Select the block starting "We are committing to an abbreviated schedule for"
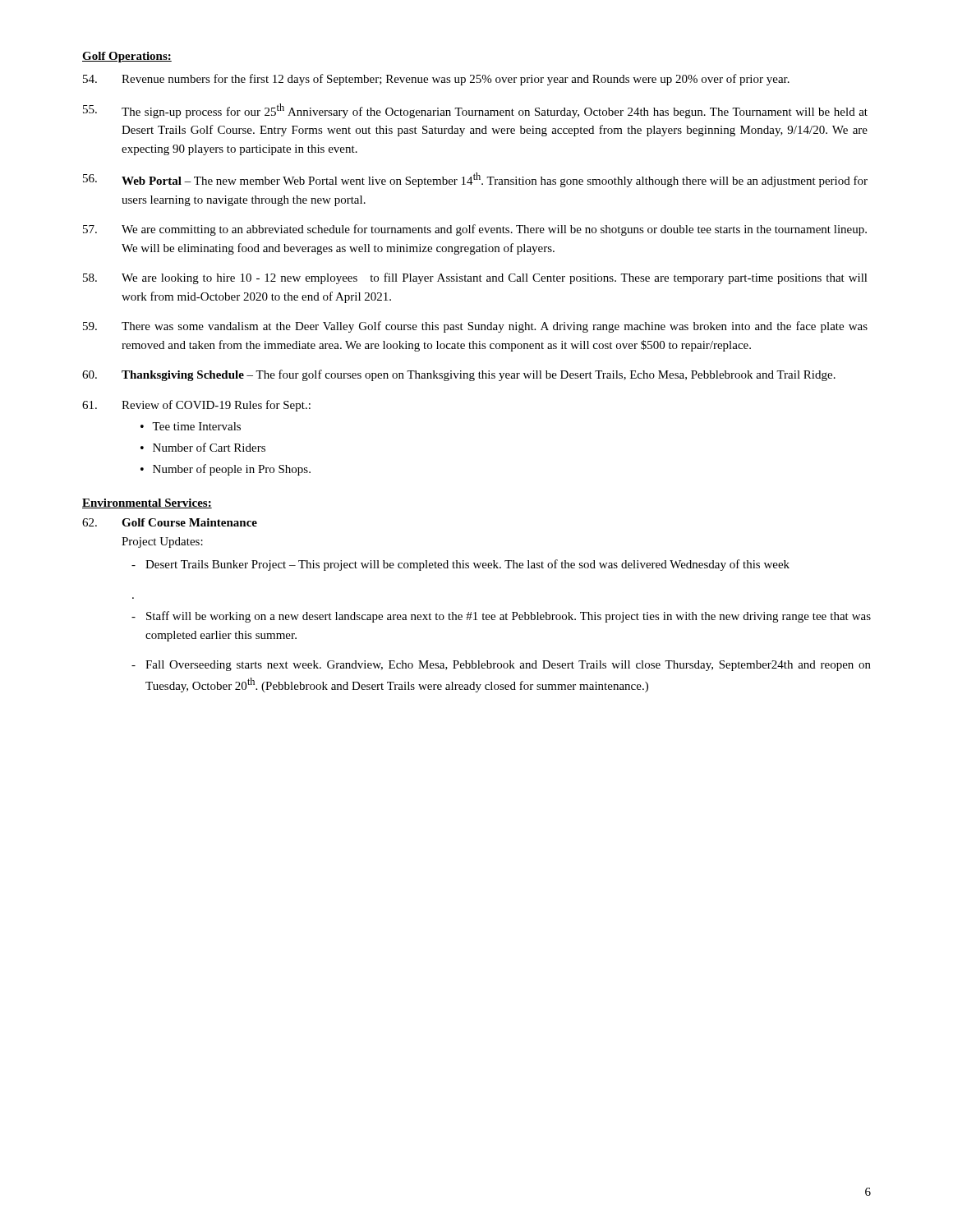 point(475,239)
